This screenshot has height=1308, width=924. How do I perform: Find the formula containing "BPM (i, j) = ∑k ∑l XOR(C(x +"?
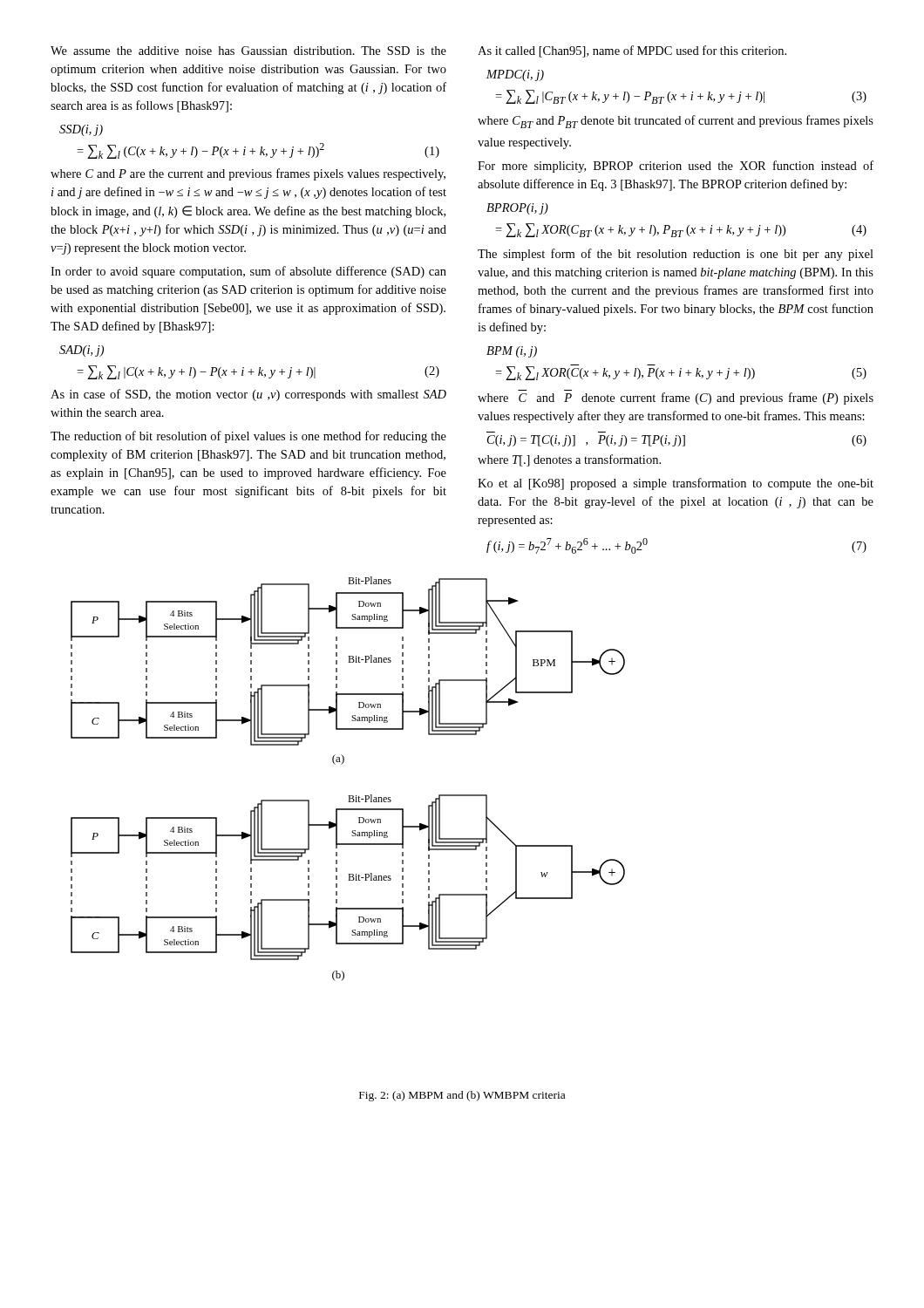(680, 364)
